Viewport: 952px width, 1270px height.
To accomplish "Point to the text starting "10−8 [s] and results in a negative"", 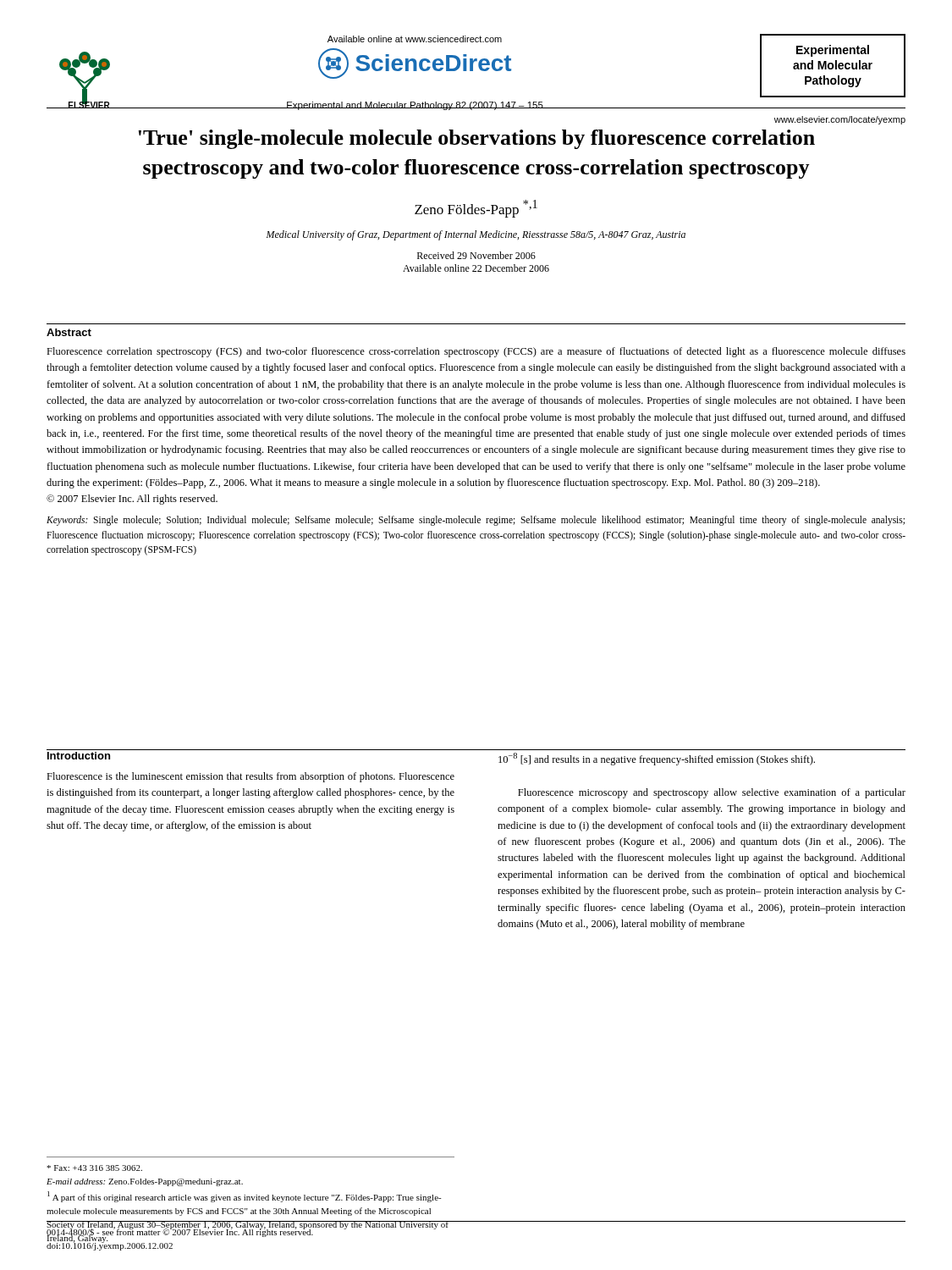I will [702, 840].
